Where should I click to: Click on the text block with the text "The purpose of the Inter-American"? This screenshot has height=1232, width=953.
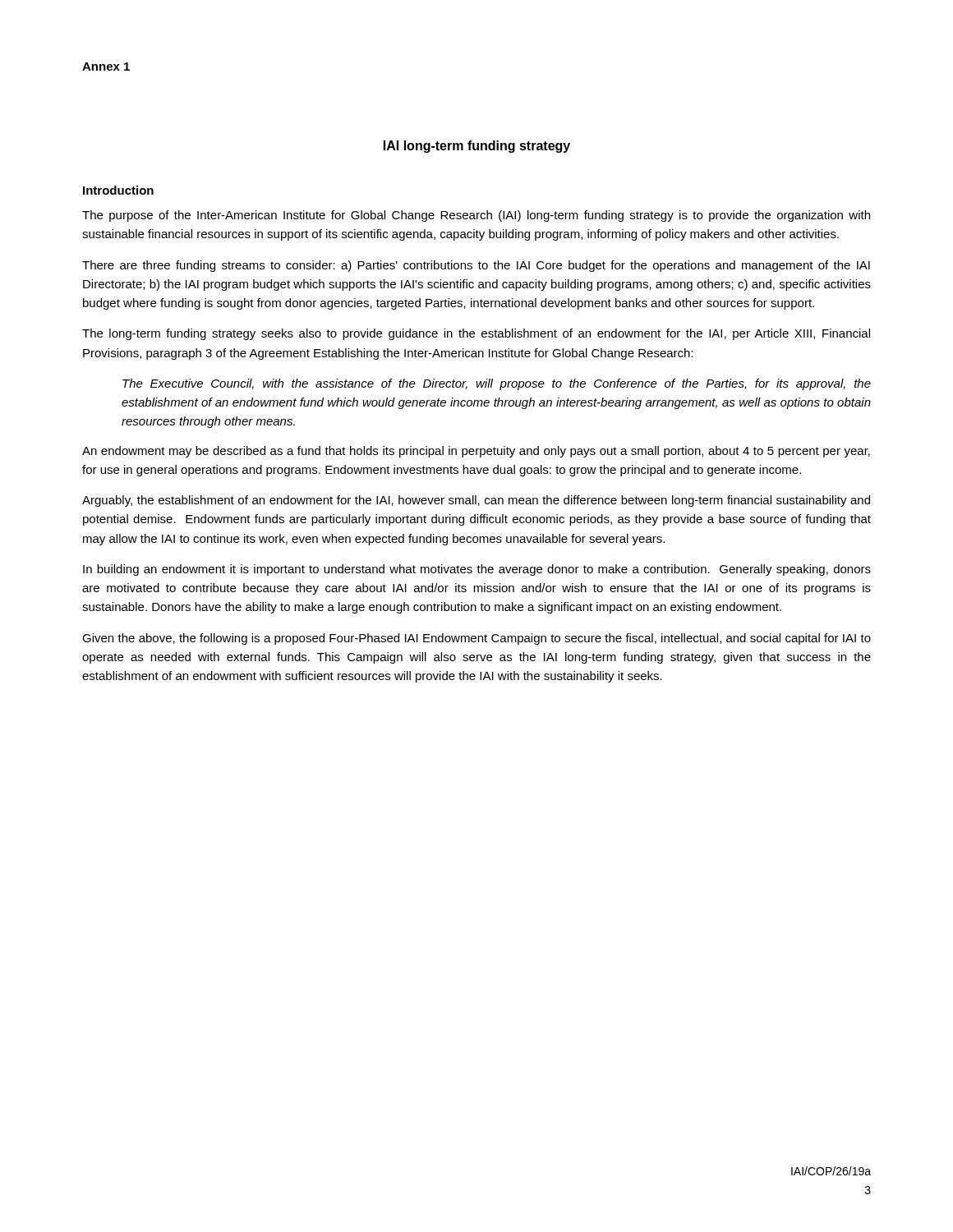(476, 224)
